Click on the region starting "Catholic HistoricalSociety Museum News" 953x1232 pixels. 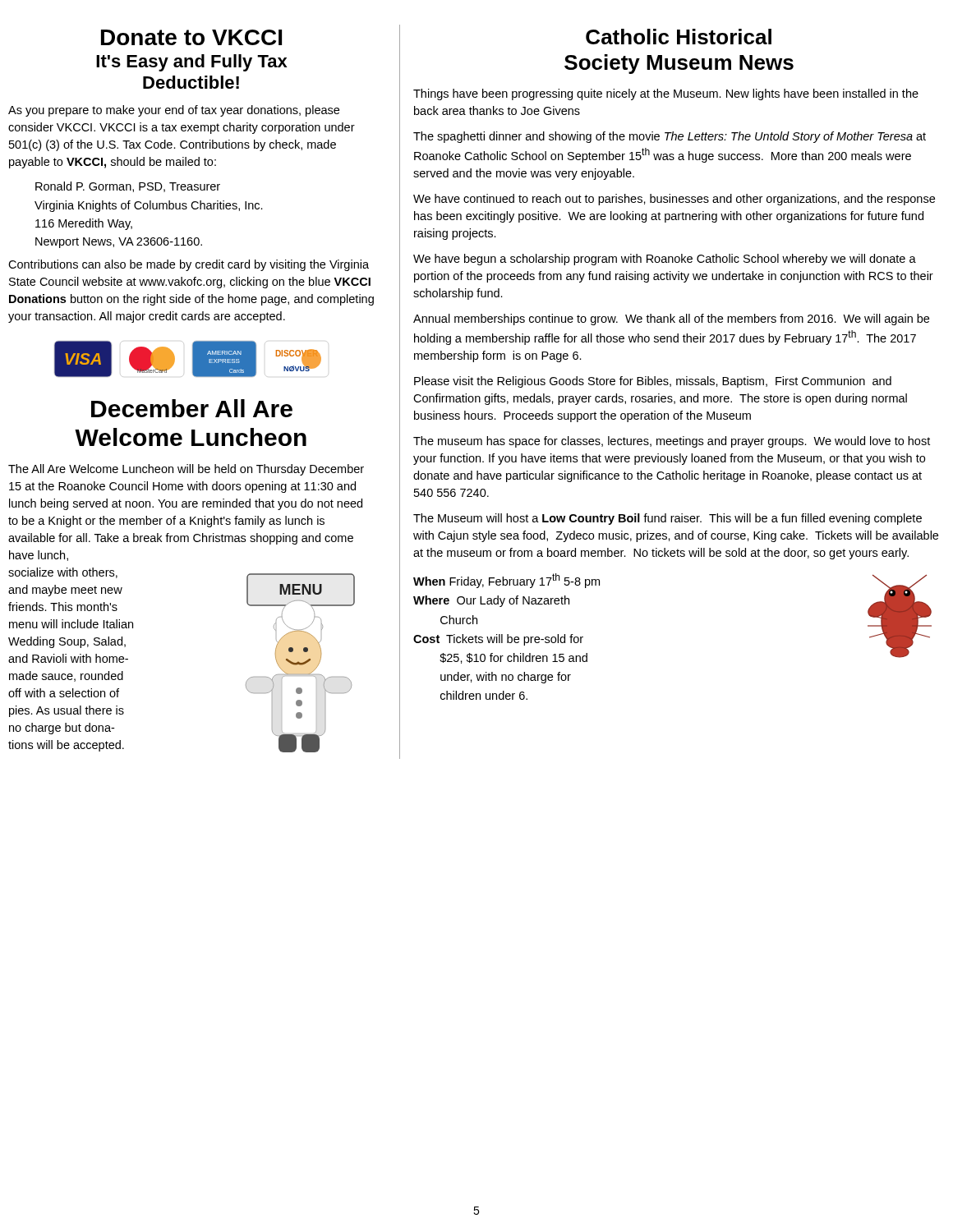tap(679, 50)
